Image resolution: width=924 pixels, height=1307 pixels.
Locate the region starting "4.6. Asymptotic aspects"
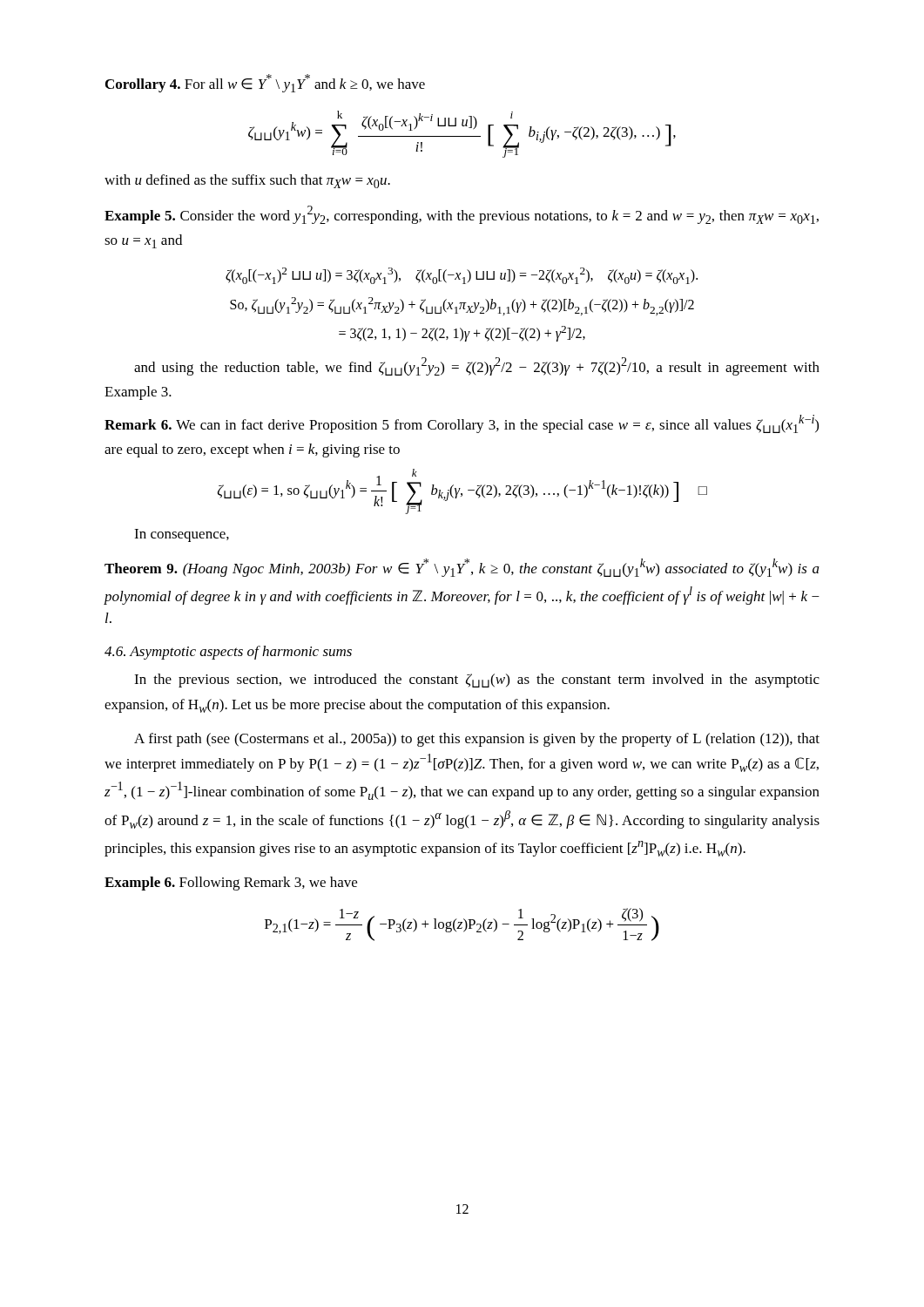tap(228, 651)
